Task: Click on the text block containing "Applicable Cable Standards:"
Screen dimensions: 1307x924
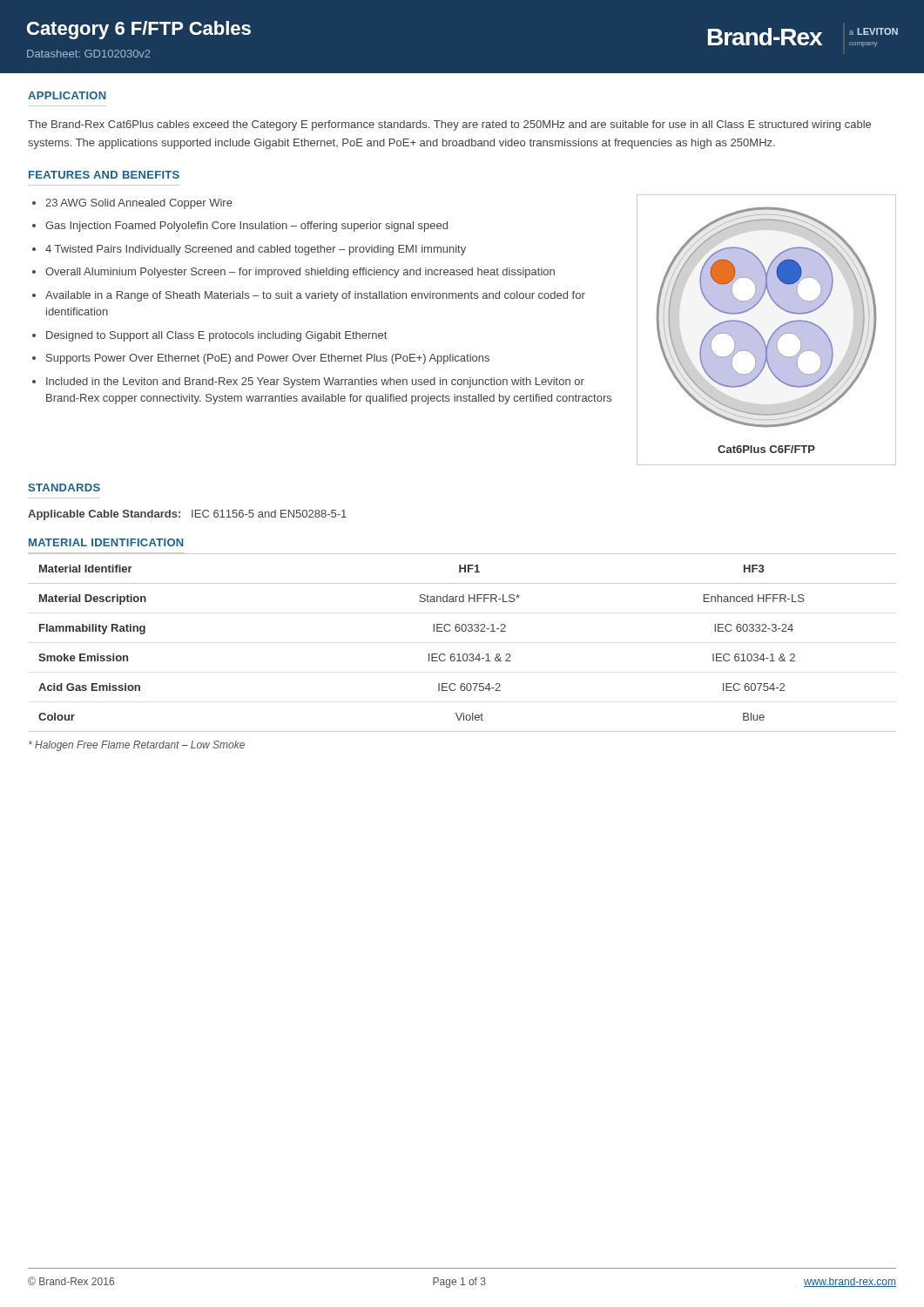Action: point(187,514)
